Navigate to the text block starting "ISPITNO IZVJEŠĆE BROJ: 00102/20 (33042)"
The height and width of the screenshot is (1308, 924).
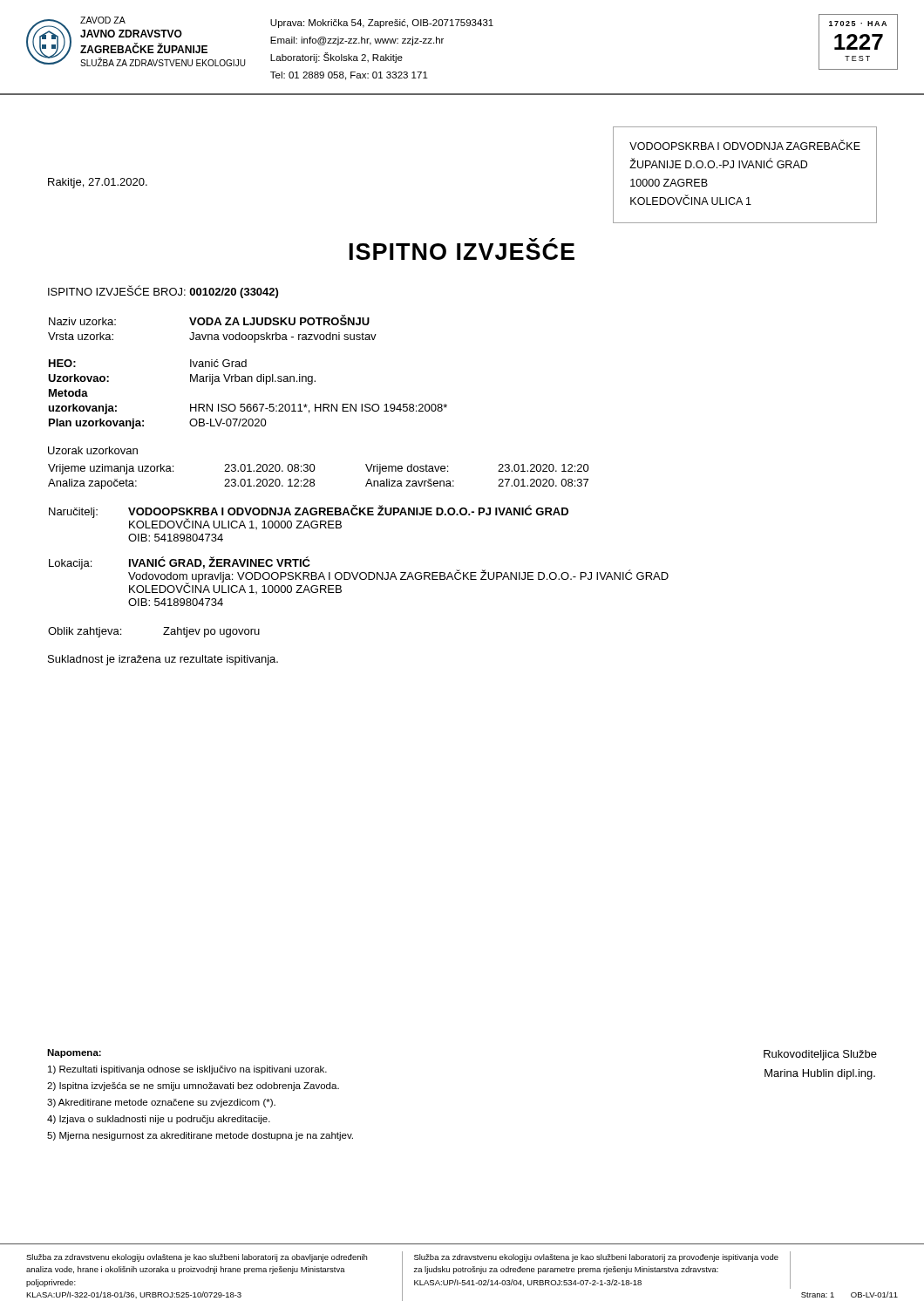click(163, 291)
